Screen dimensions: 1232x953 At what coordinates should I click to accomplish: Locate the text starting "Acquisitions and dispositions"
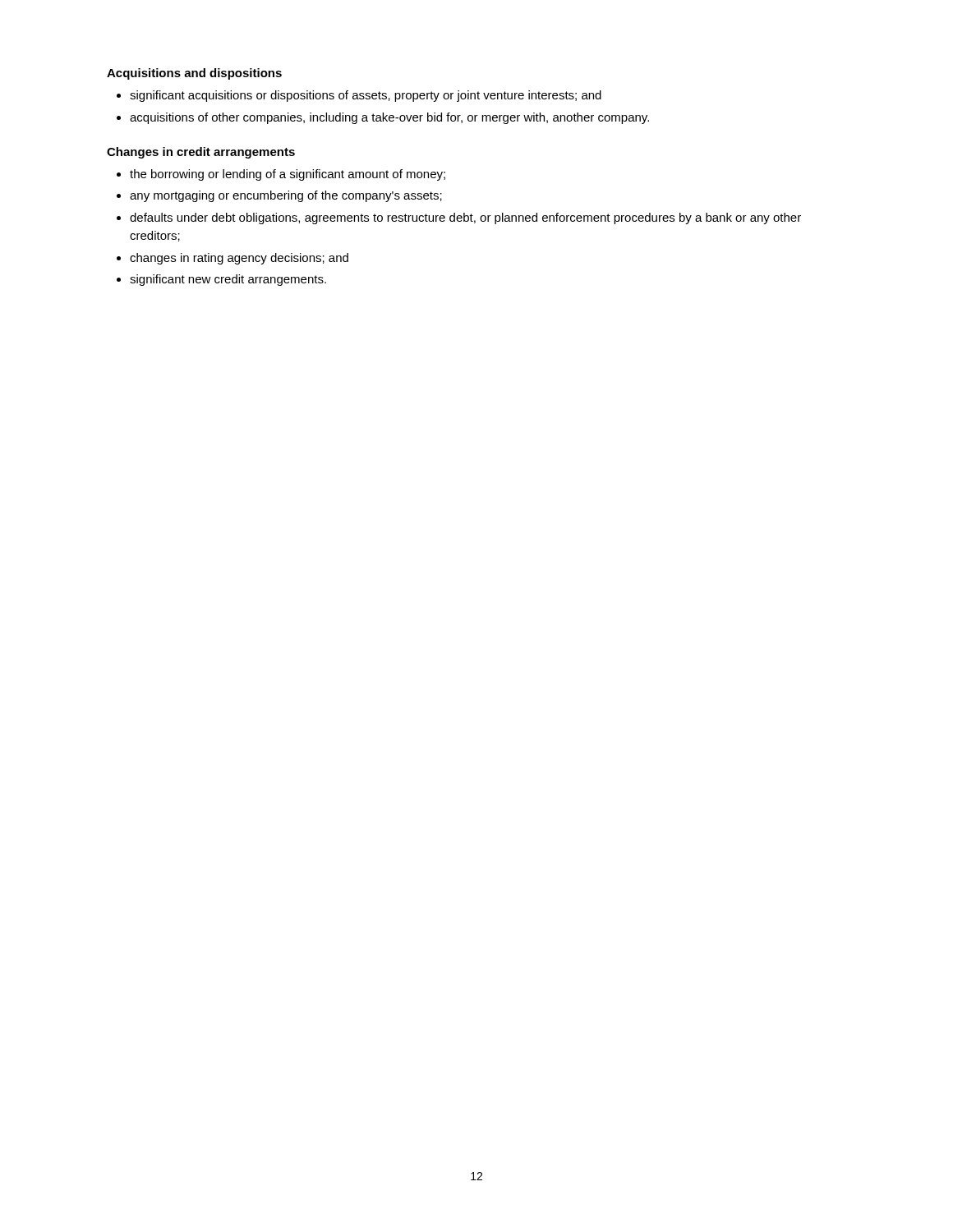tap(194, 73)
